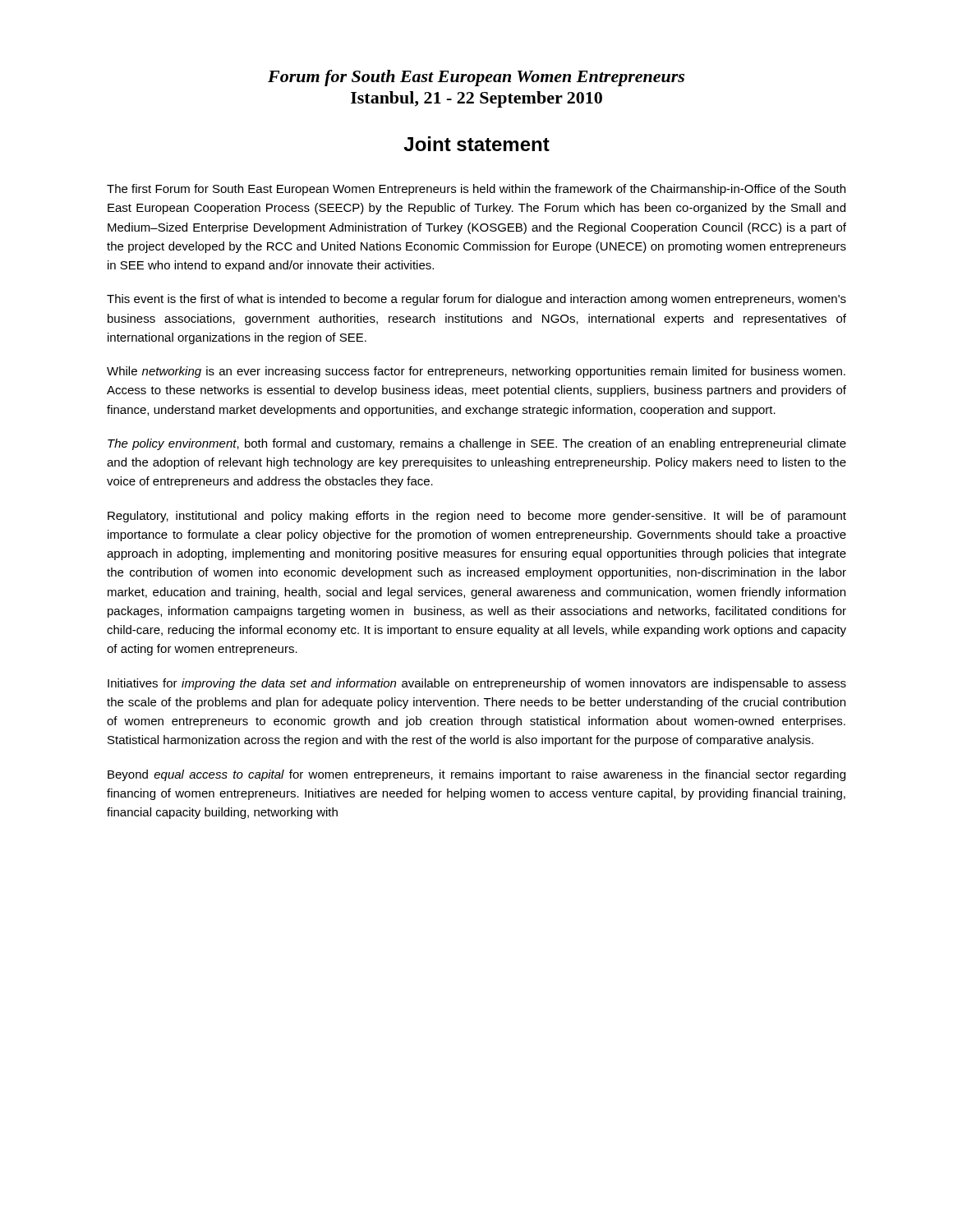Image resolution: width=953 pixels, height=1232 pixels.
Task: Select the region starting "Beyond equal access to capital for women entrepreneurs,"
Action: [x=476, y=793]
